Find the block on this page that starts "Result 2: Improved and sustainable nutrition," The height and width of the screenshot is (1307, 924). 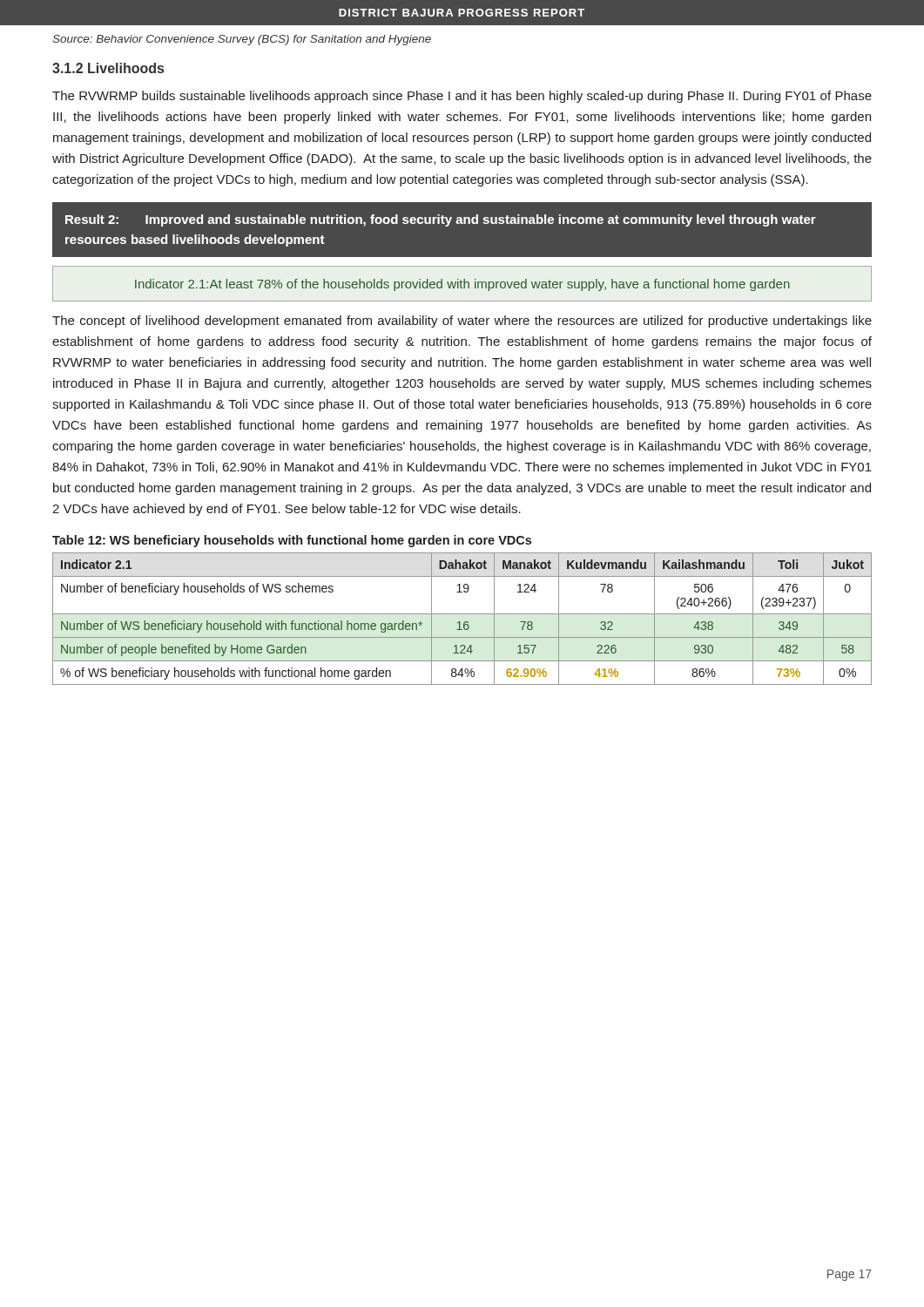440,229
